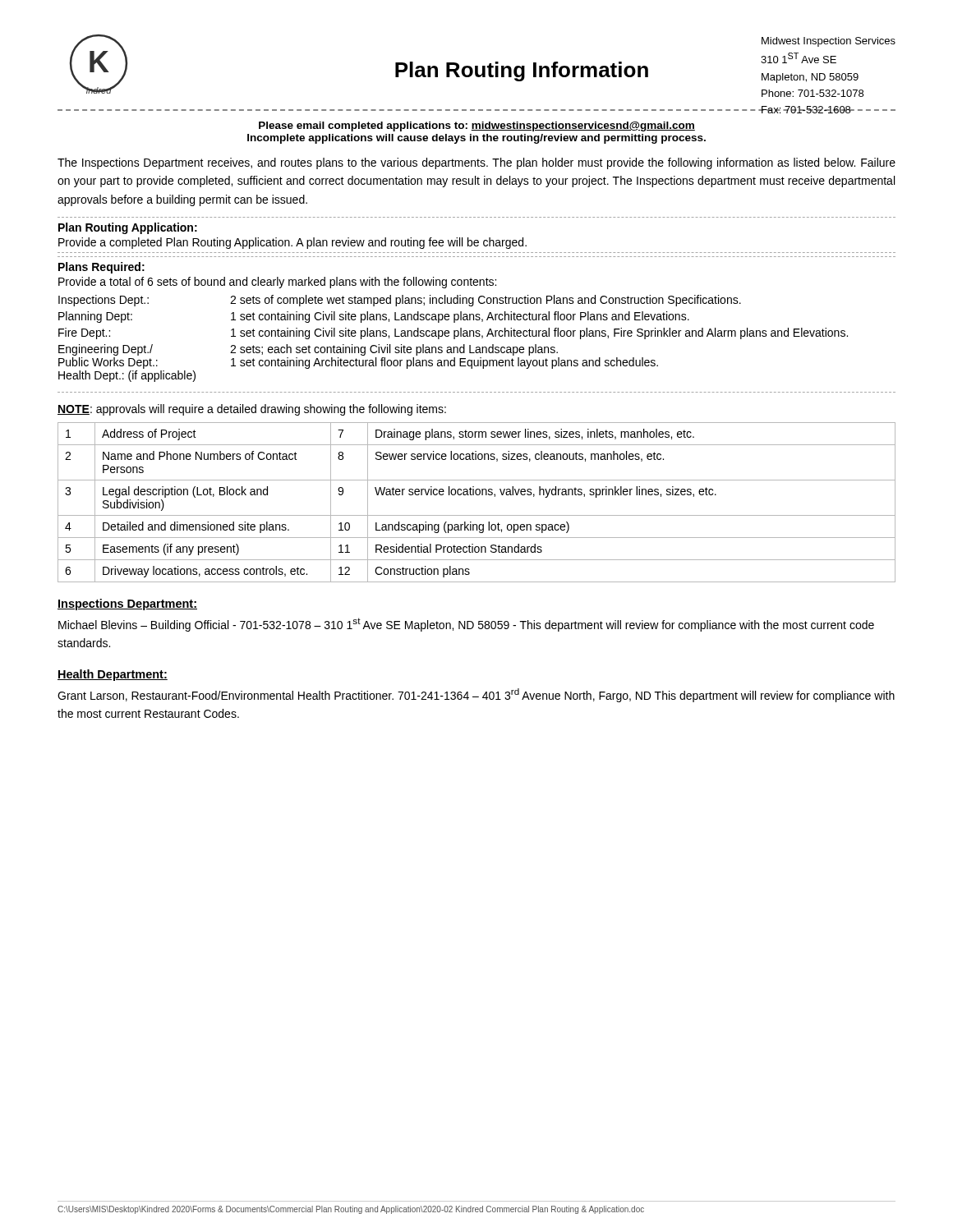Image resolution: width=953 pixels, height=1232 pixels.
Task: Locate the text block with the text "Midwest Inspection Services 310 1ST Ave"
Action: 828,75
